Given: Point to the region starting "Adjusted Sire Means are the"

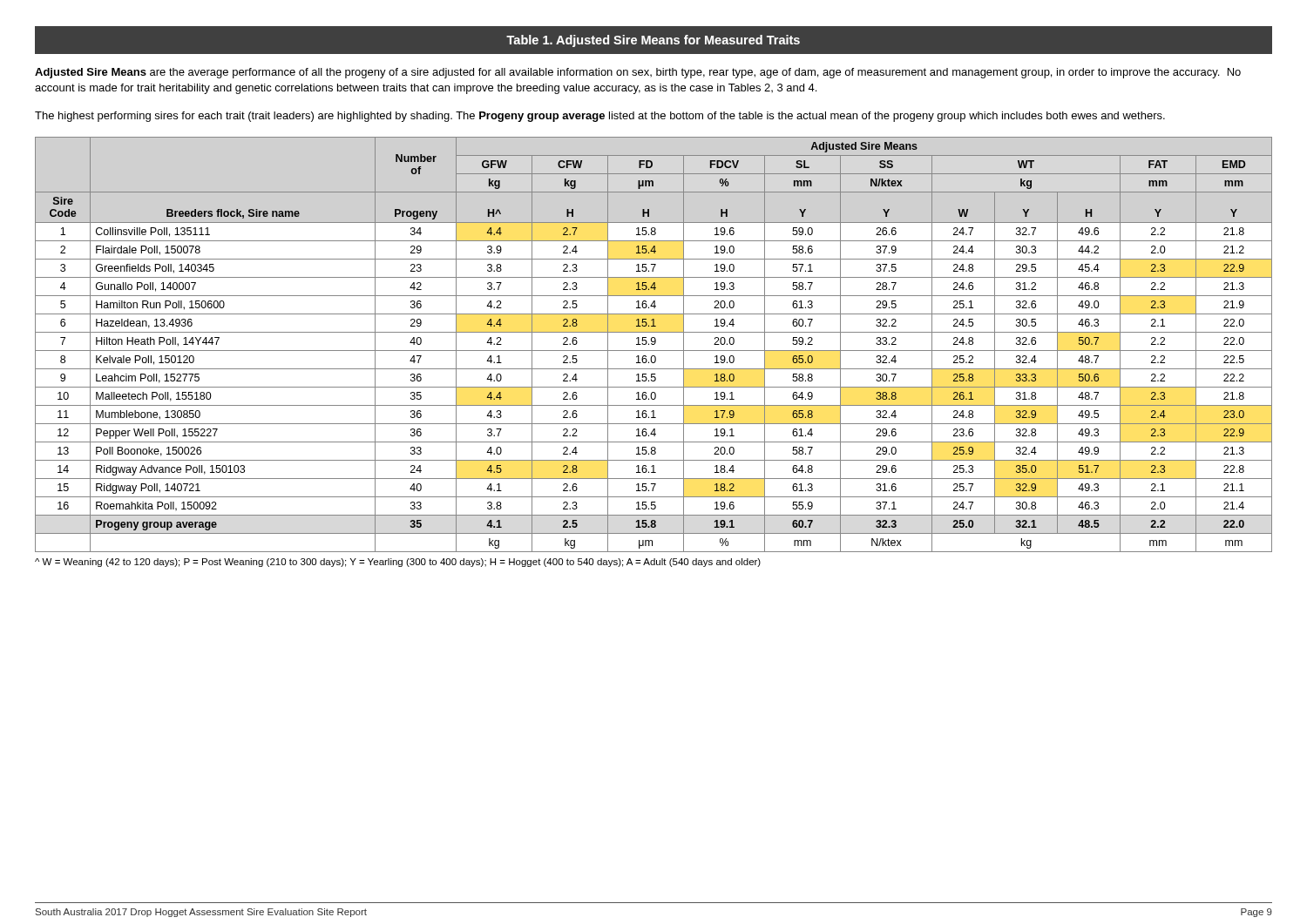Looking at the screenshot, I should click(x=638, y=80).
